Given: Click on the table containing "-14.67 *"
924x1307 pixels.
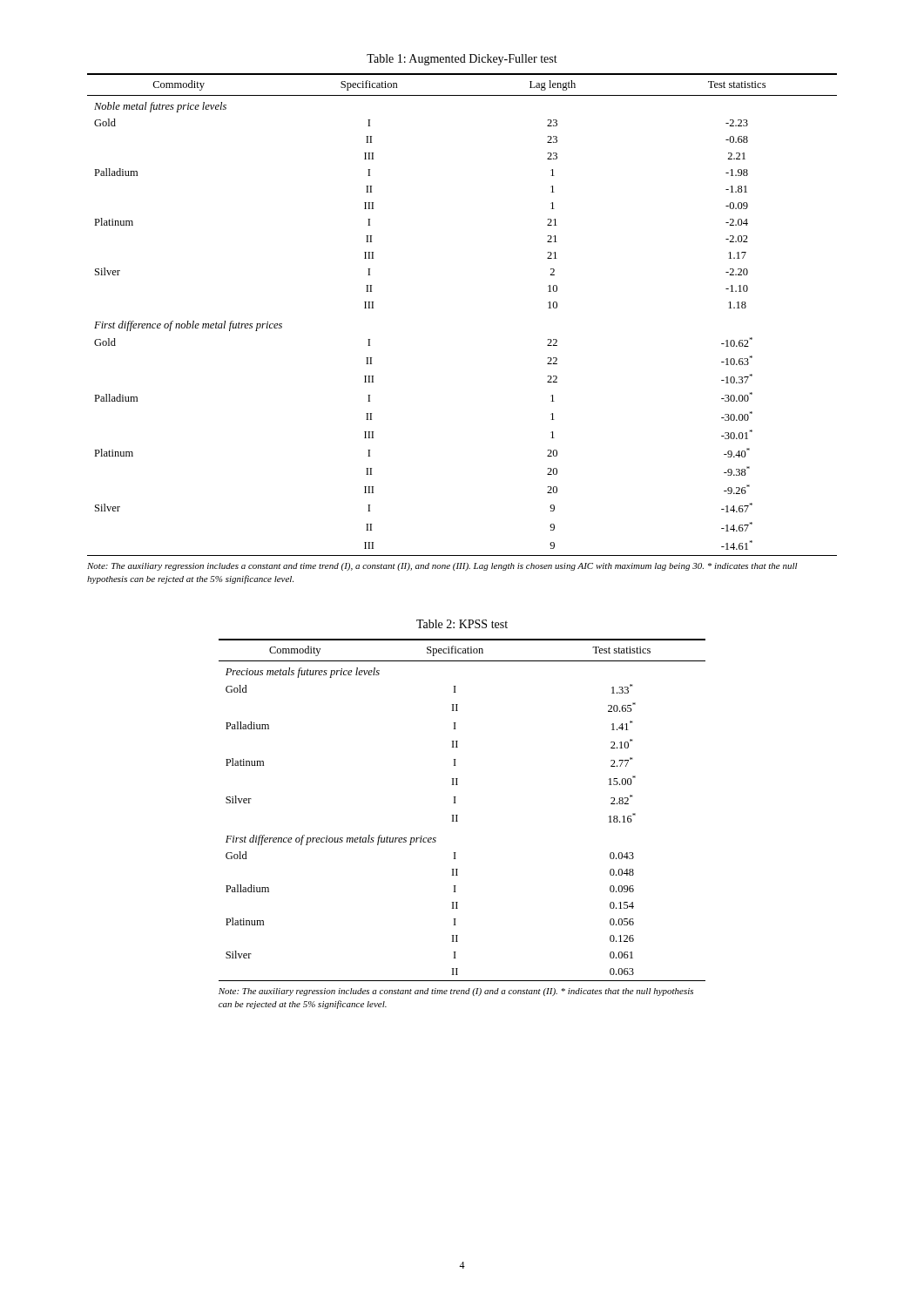Looking at the screenshot, I should [462, 314].
